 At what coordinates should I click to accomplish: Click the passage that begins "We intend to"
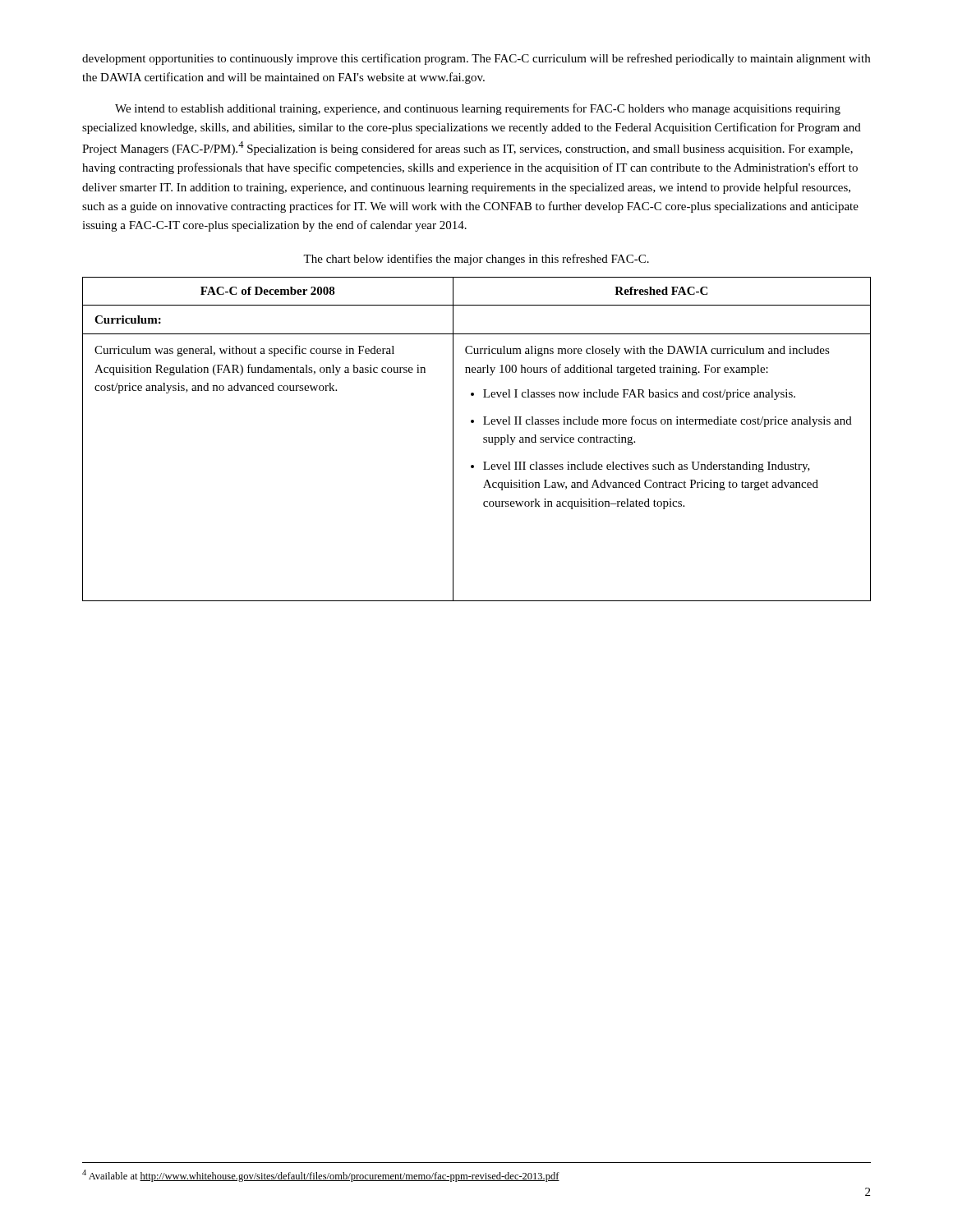(x=471, y=167)
